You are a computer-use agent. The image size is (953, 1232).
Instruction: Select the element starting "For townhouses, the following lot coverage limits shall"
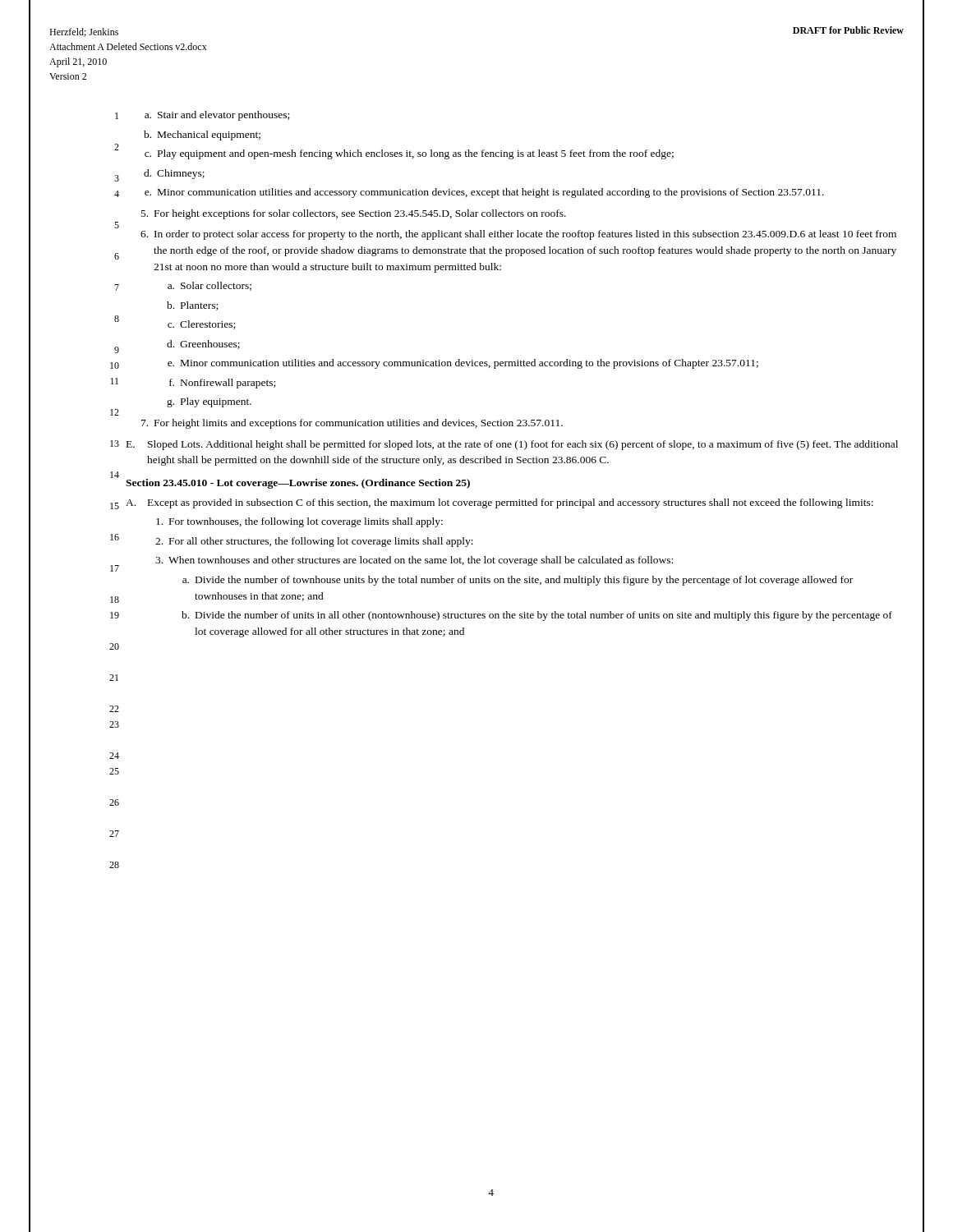(x=299, y=522)
